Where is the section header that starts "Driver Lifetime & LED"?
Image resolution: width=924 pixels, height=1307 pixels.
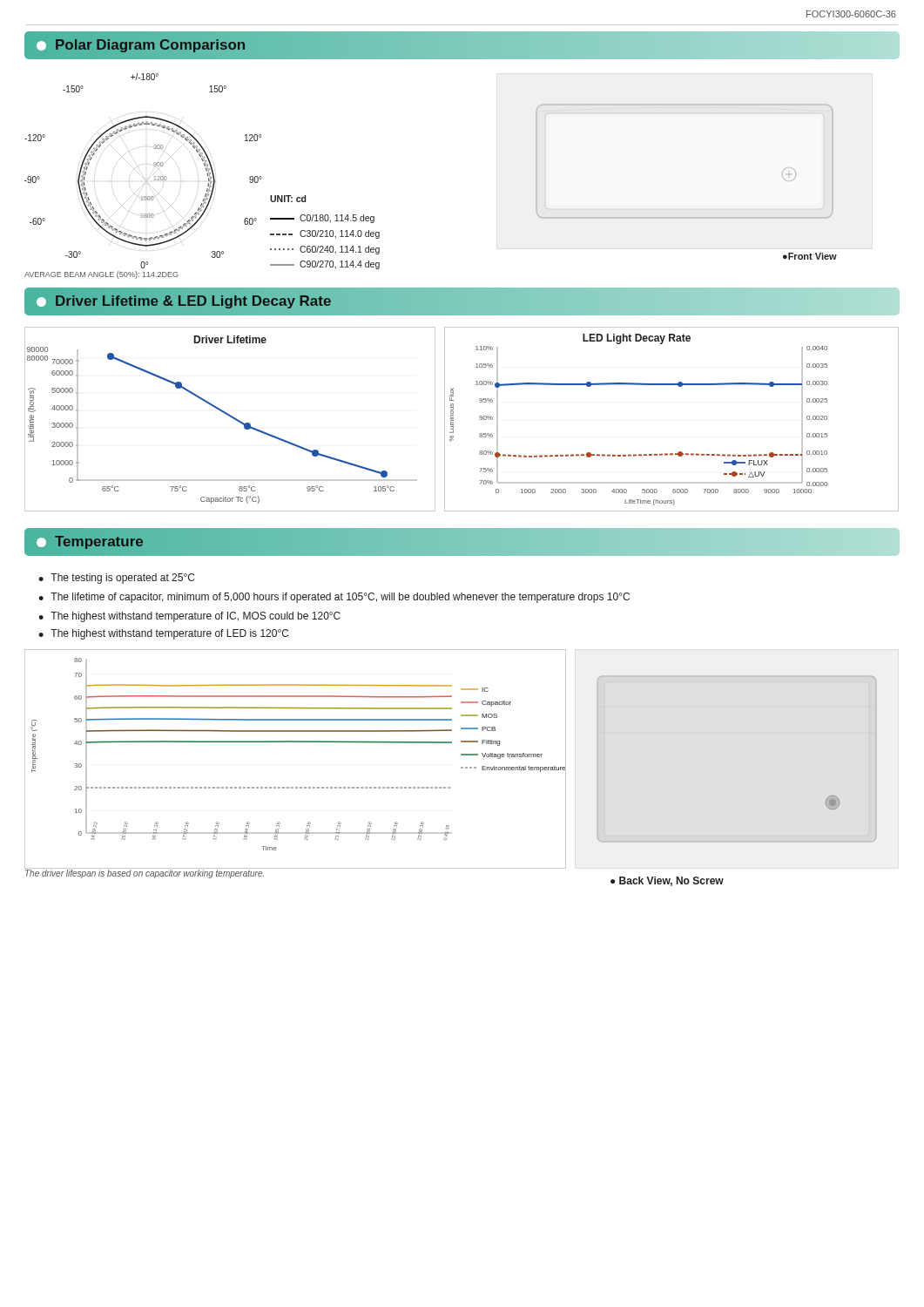click(462, 301)
